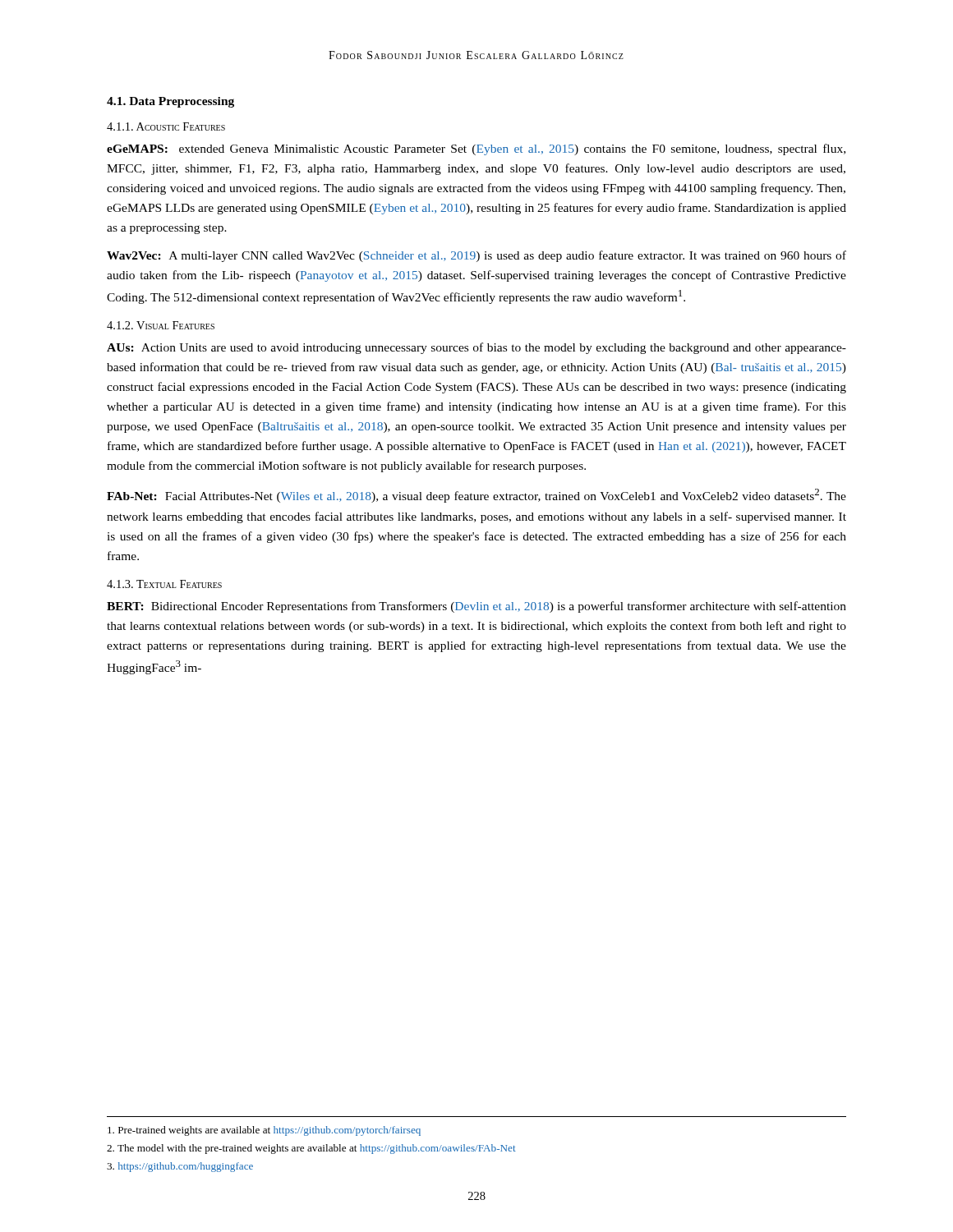The height and width of the screenshot is (1232, 953).
Task: Find the text block containing "BERT: Bidirectional Encoder Representations from"
Action: point(476,636)
